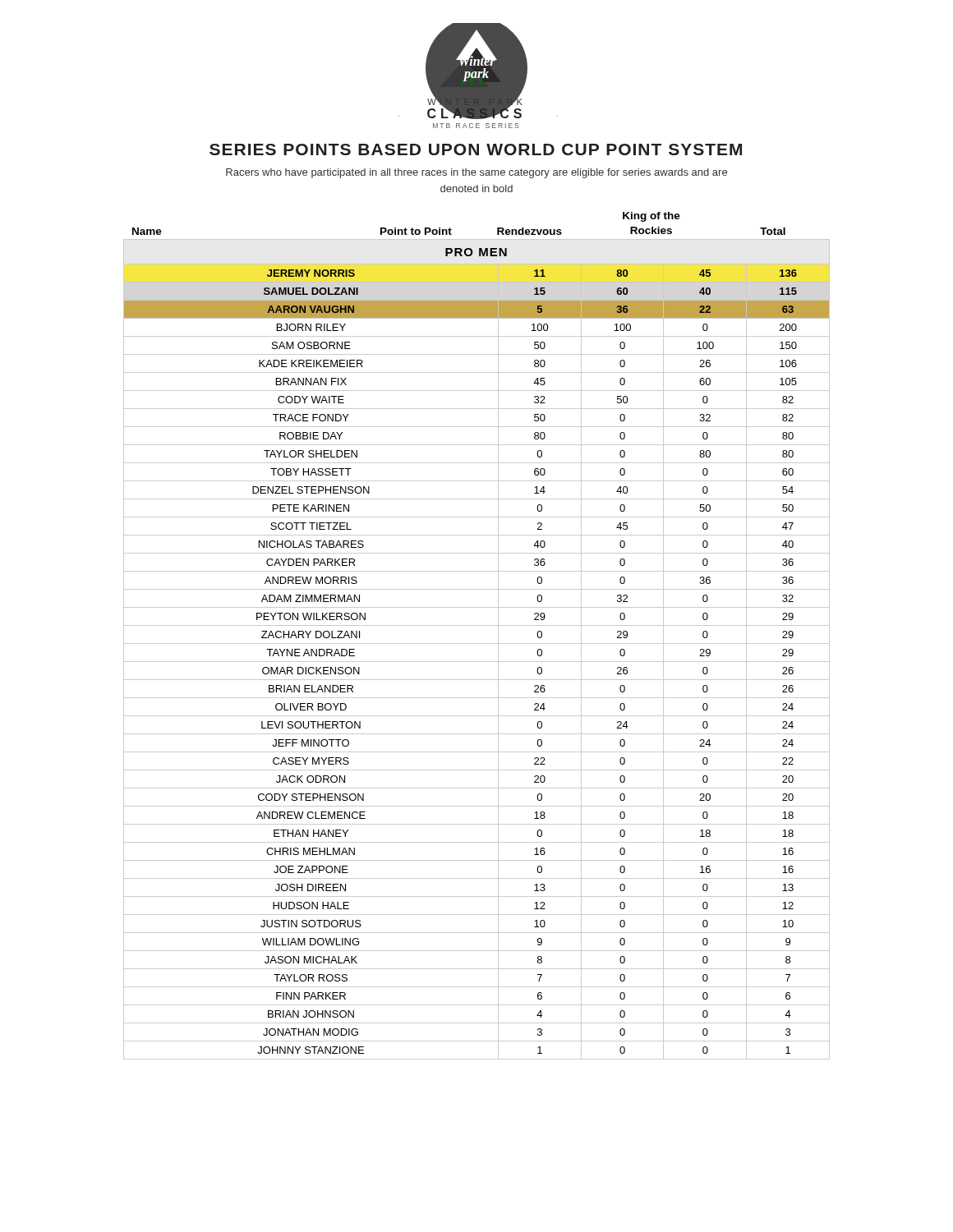Select the title containing "SERIES POINTS BASED UPON WORLD CUP POINT"
This screenshot has width=953, height=1232.
click(x=476, y=149)
